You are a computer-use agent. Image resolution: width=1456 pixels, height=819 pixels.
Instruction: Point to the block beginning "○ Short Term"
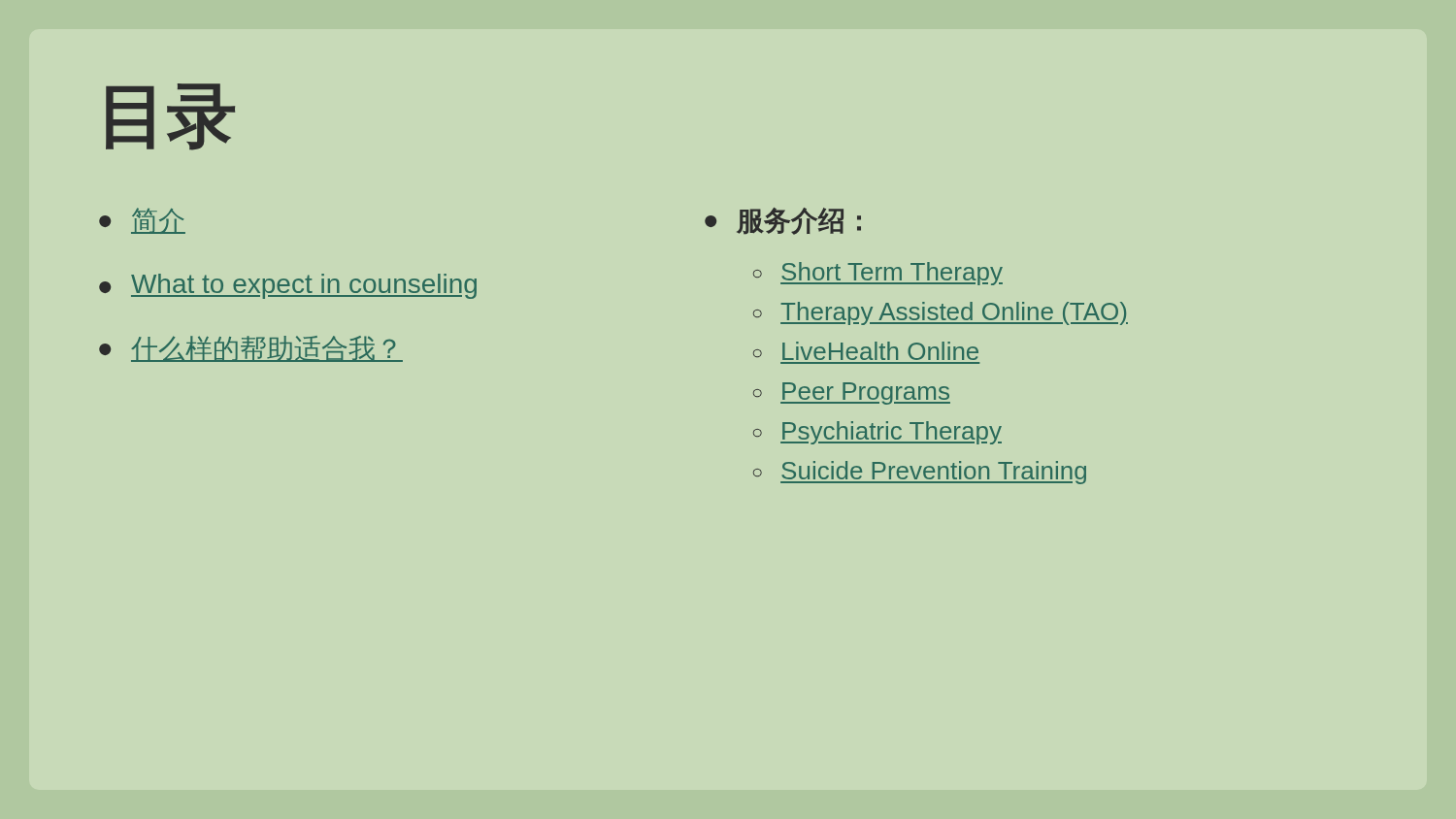point(877,272)
